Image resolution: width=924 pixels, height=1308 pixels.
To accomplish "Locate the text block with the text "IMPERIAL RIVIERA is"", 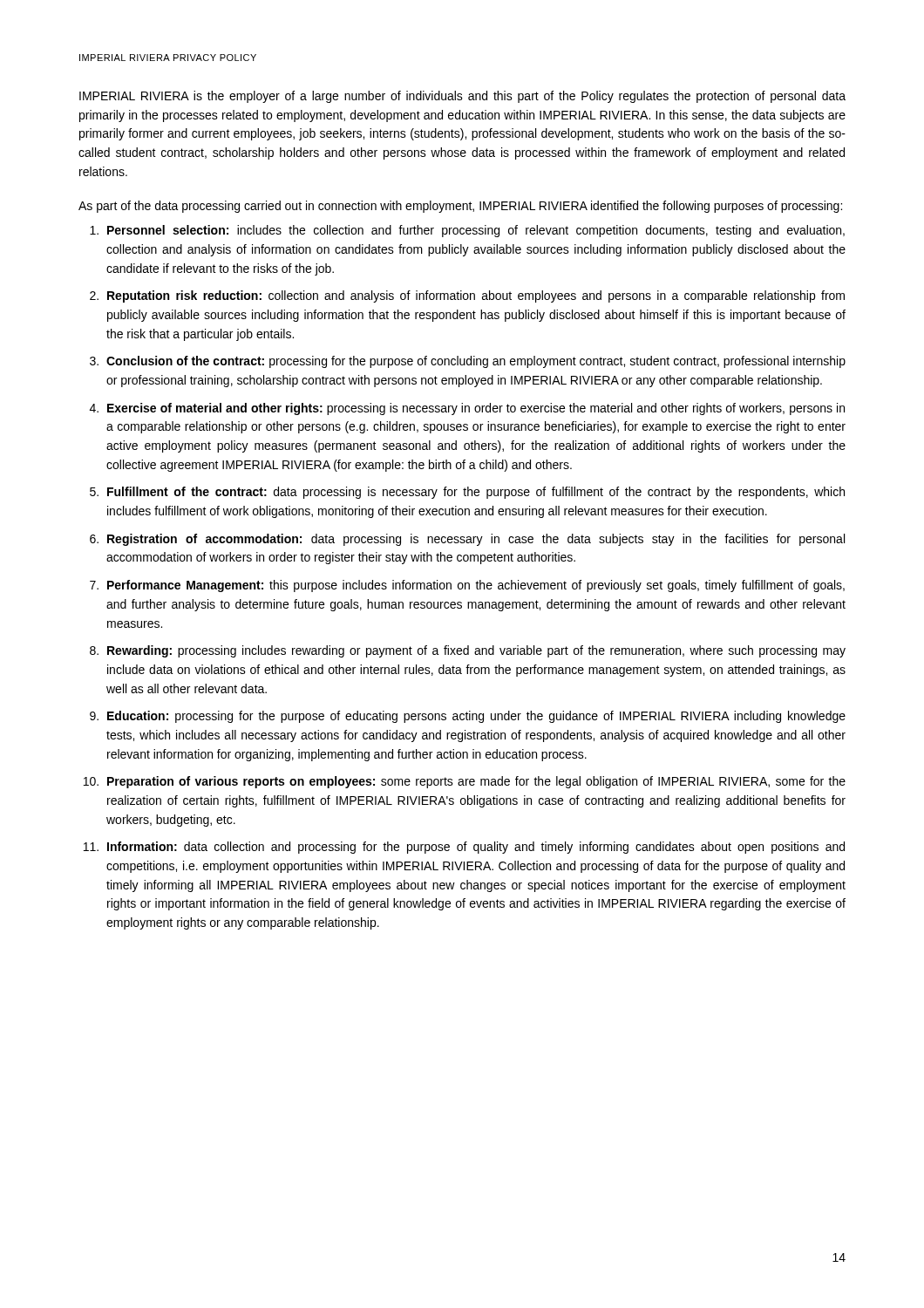I will pyautogui.click(x=462, y=134).
